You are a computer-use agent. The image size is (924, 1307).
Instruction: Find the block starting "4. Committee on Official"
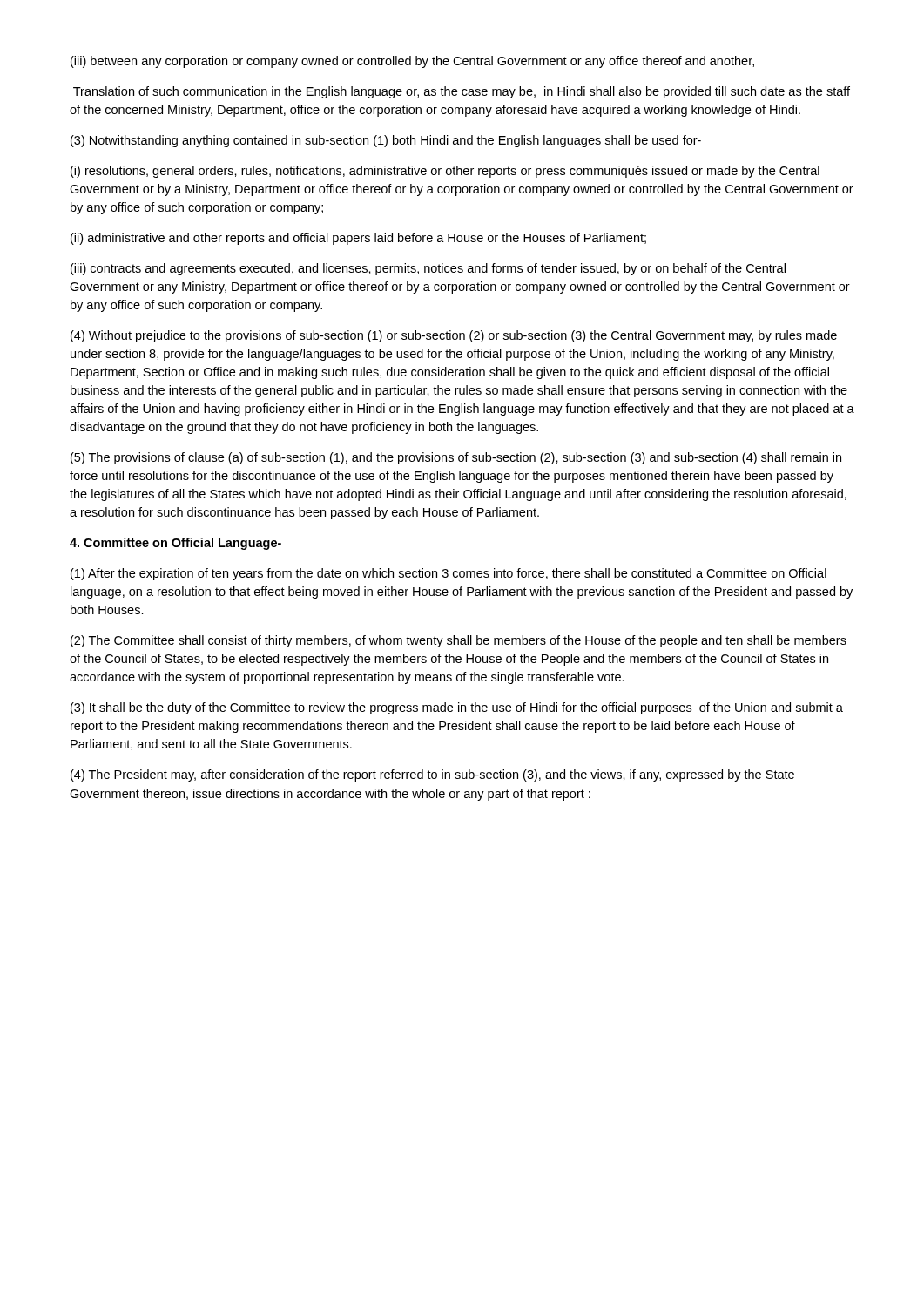pyautogui.click(x=176, y=543)
